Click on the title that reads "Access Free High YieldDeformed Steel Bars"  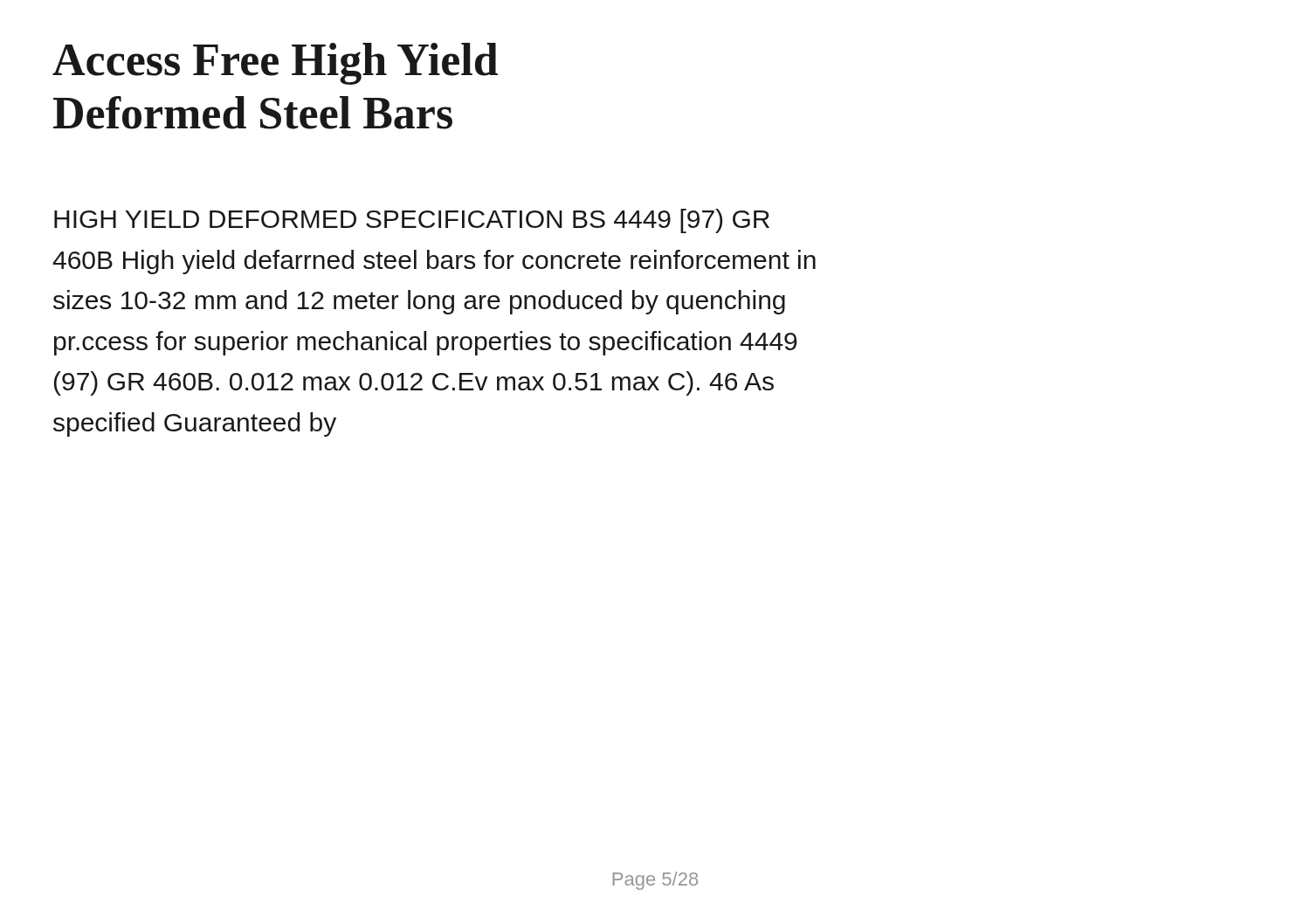[x=275, y=64]
